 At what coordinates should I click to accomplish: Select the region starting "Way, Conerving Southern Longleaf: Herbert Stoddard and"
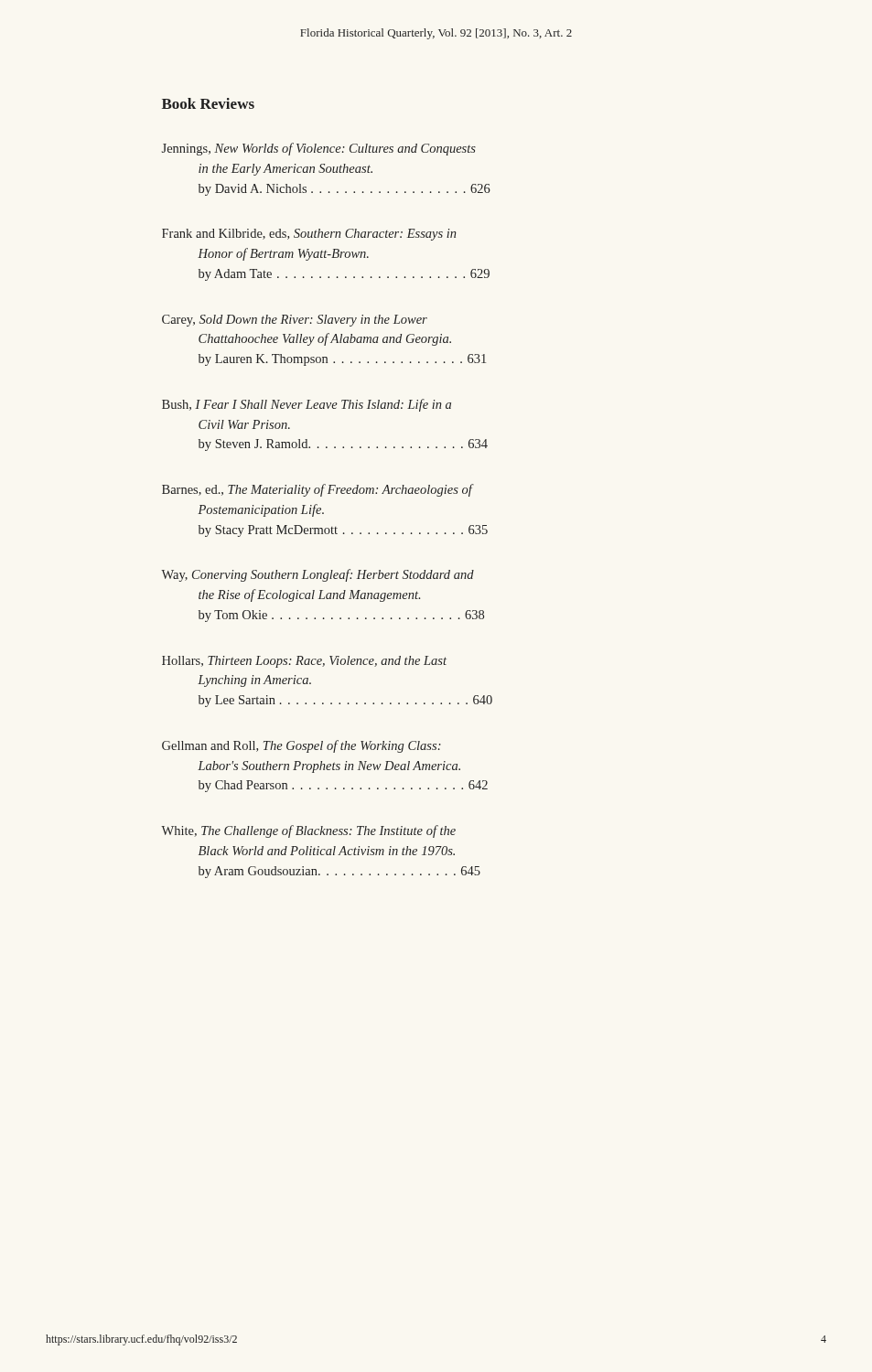point(318,575)
